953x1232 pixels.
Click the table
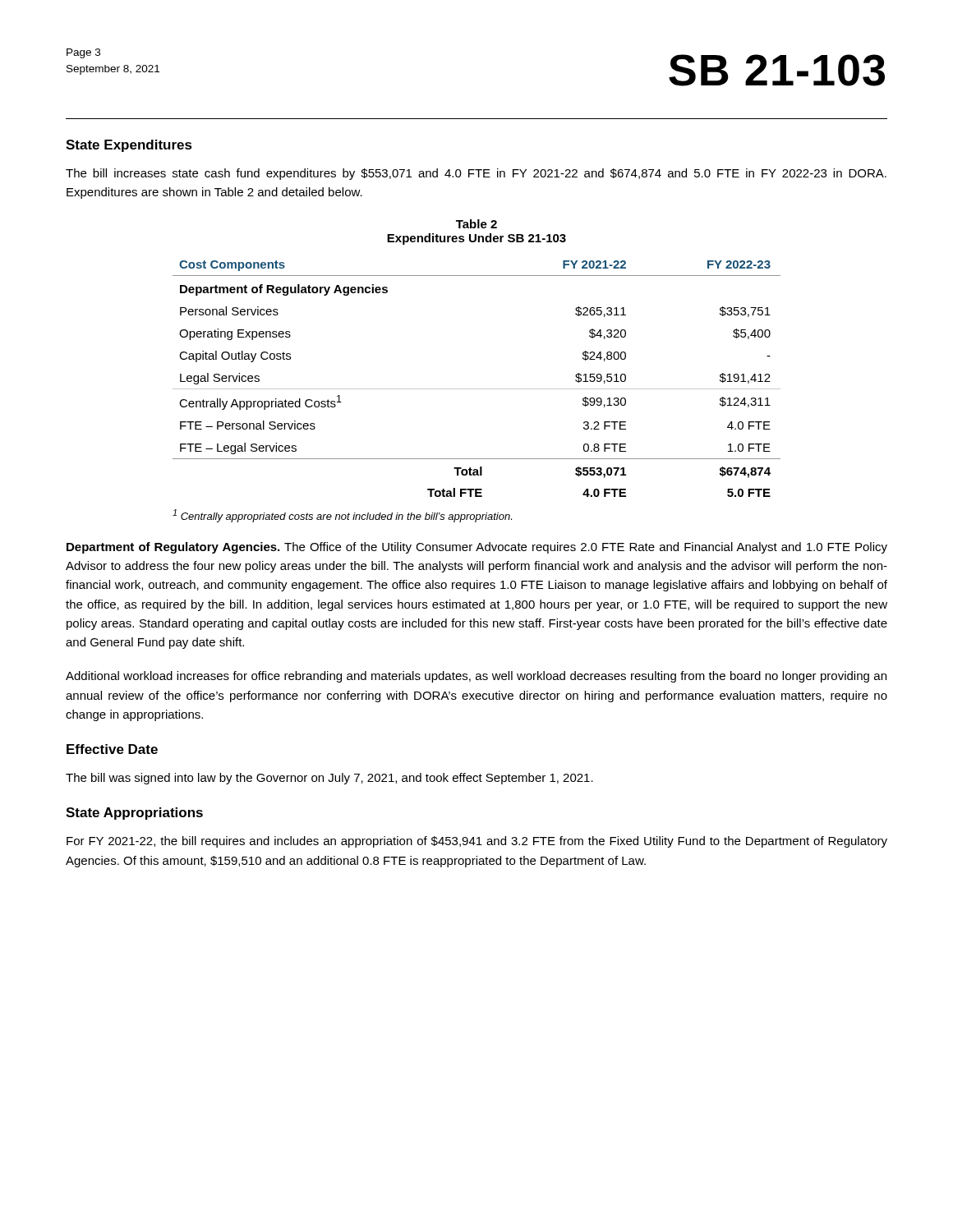[476, 378]
